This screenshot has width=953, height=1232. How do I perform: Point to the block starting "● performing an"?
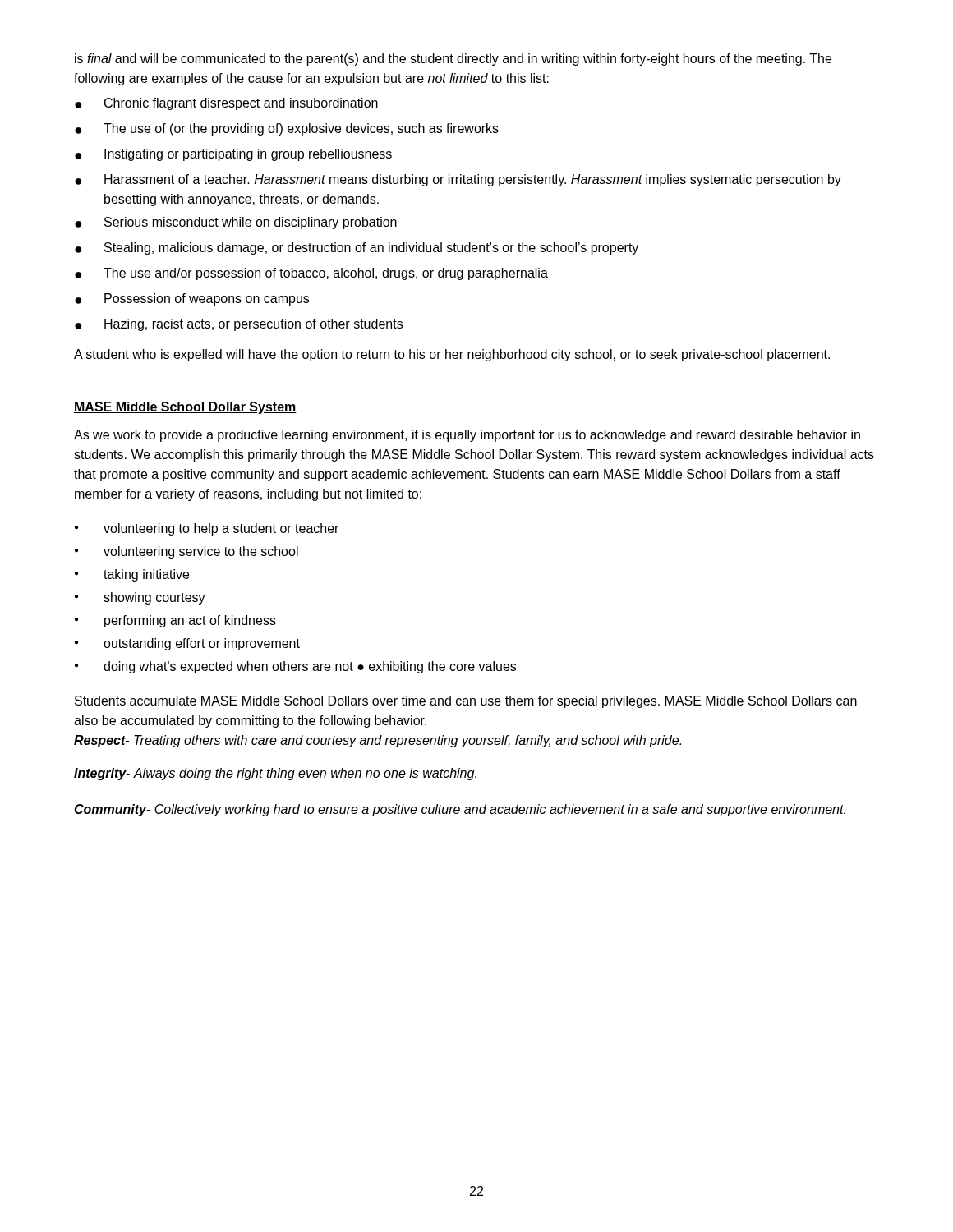[175, 621]
